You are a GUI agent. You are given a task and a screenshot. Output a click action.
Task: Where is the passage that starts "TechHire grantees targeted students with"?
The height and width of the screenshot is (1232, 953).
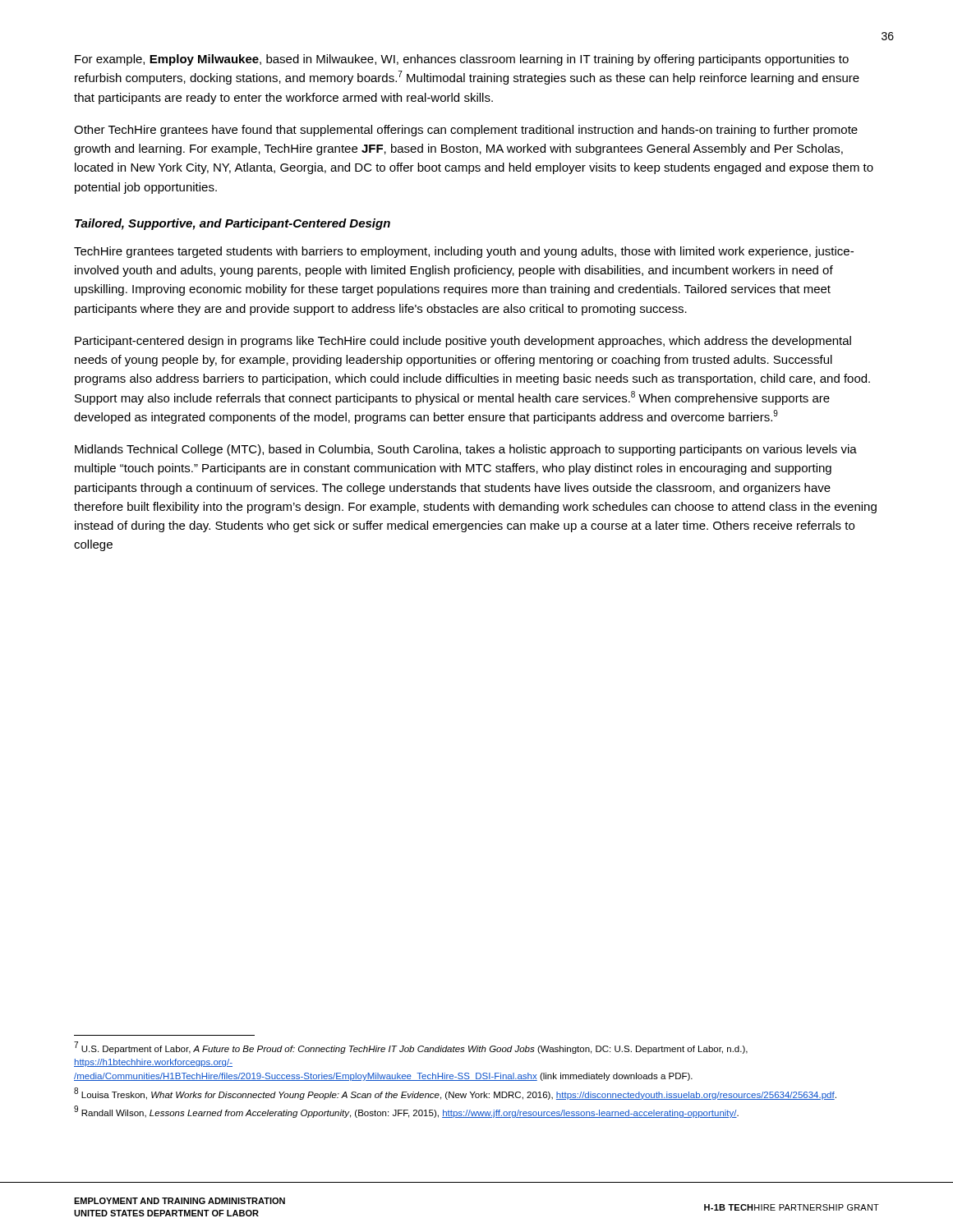pos(464,279)
